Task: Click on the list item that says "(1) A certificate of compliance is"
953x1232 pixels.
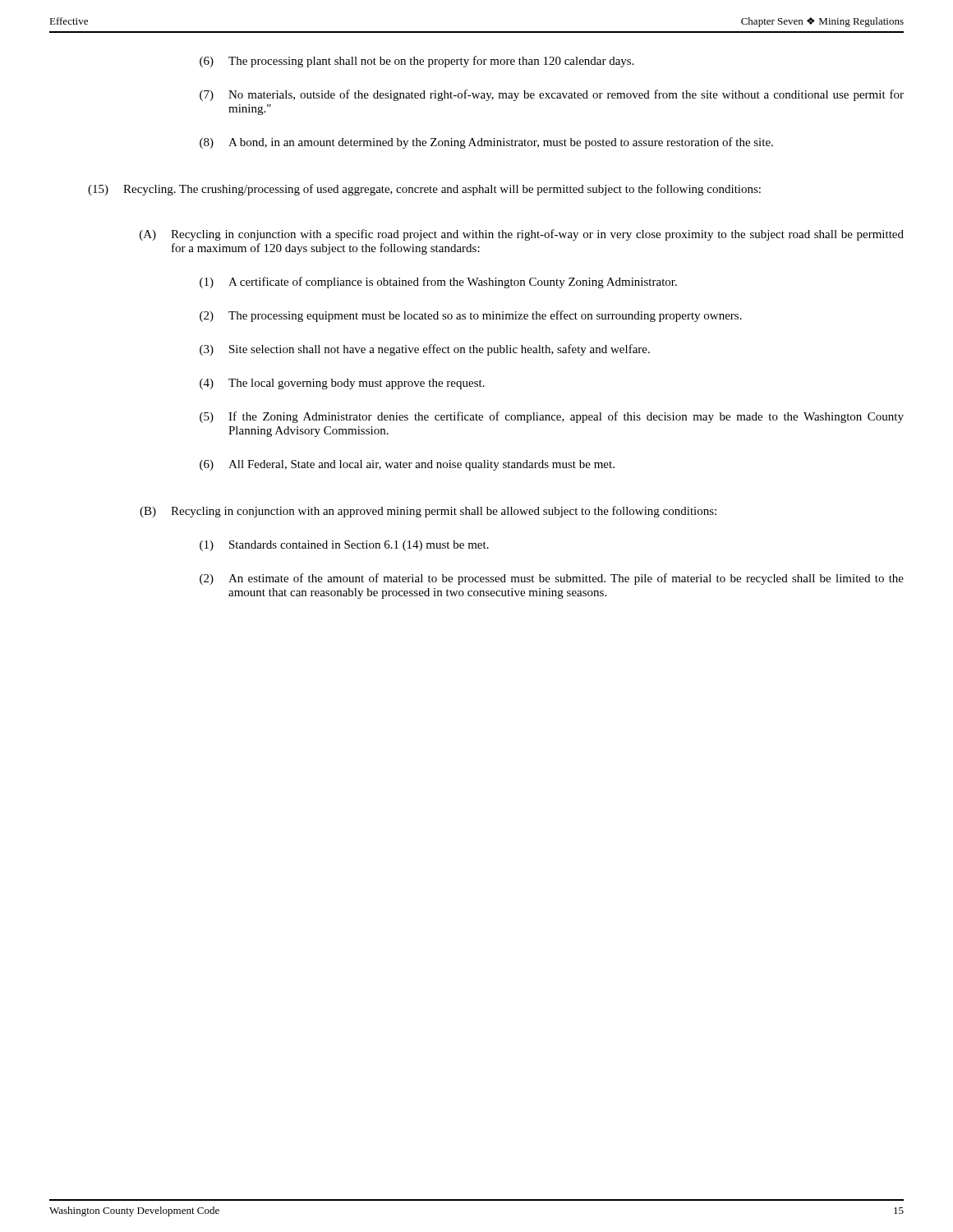Action: coord(534,282)
